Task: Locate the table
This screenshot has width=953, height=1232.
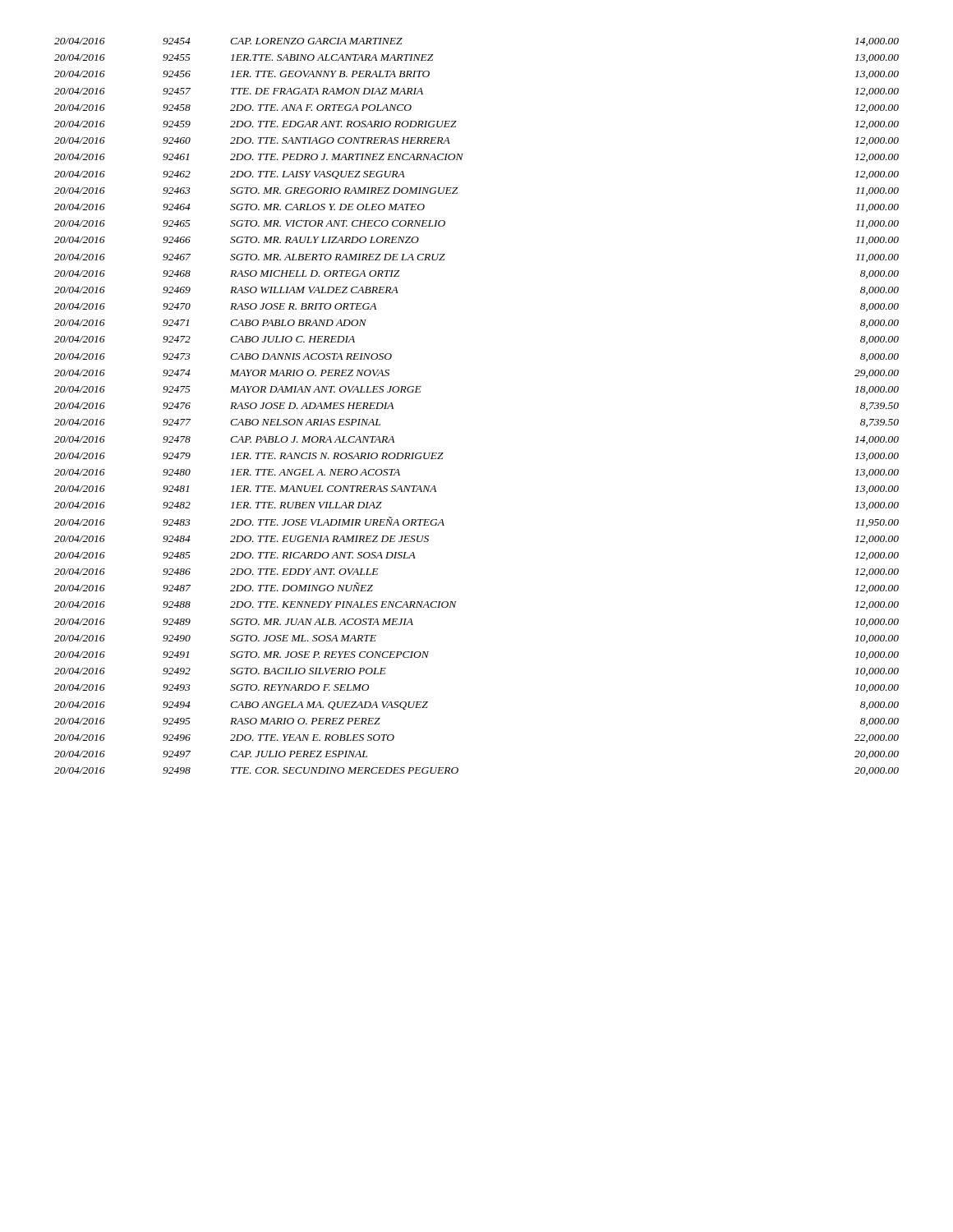Action: [x=476, y=406]
